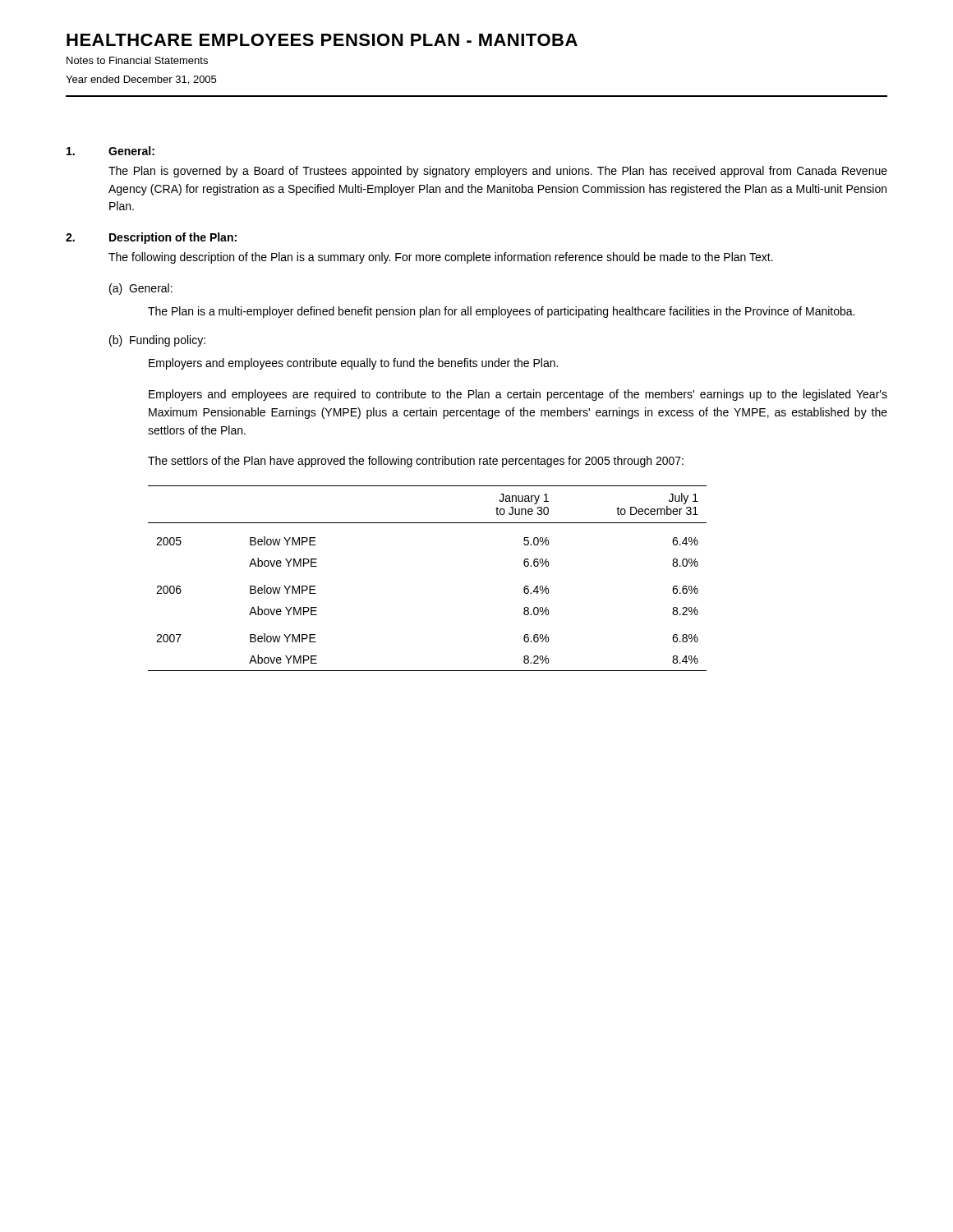953x1232 pixels.
Task: Find the text block containing "Employers and employees contribute equally to"
Action: pos(353,363)
